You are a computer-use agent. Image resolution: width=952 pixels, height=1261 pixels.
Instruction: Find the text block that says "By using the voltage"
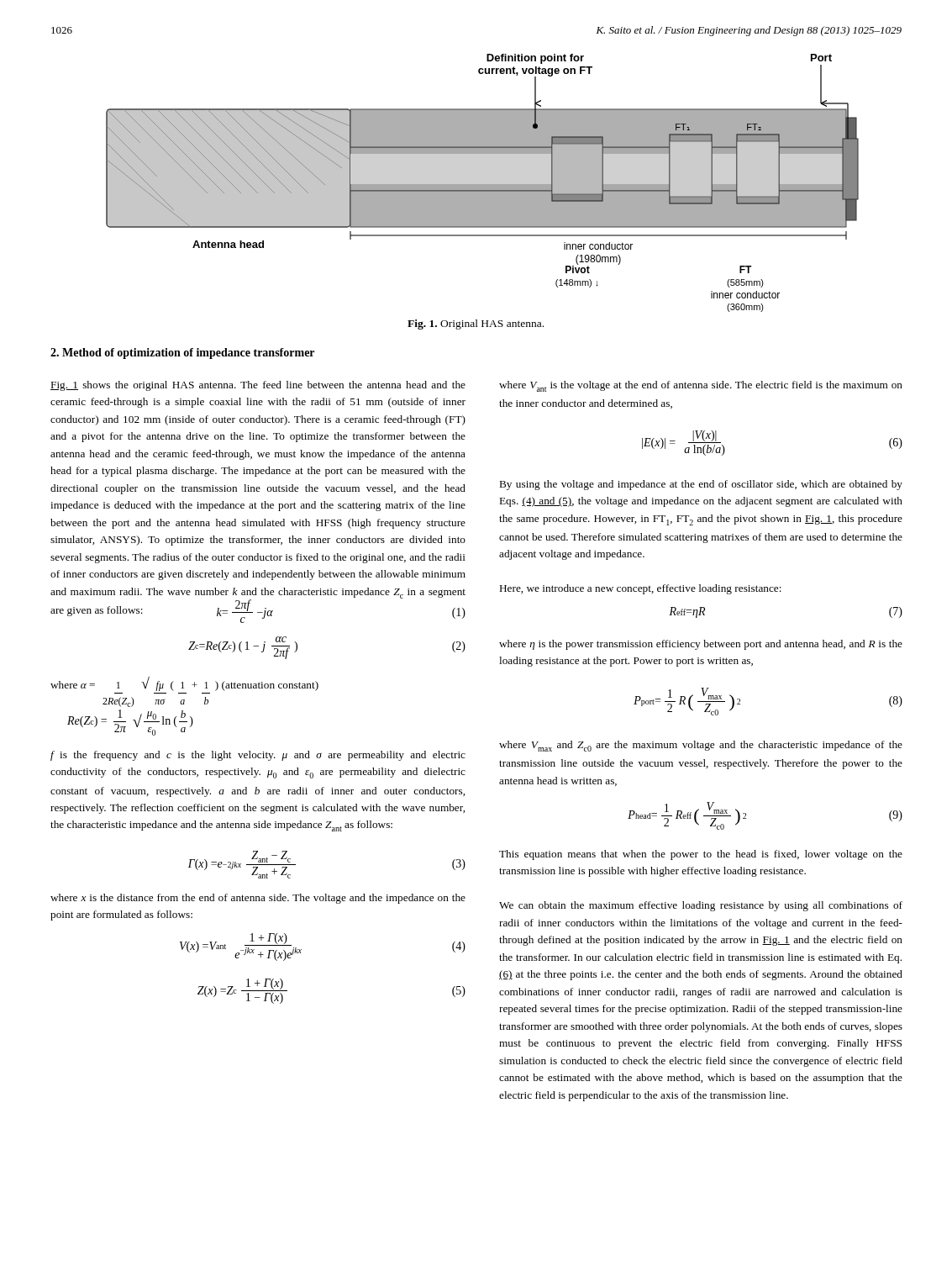[x=701, y=536]
